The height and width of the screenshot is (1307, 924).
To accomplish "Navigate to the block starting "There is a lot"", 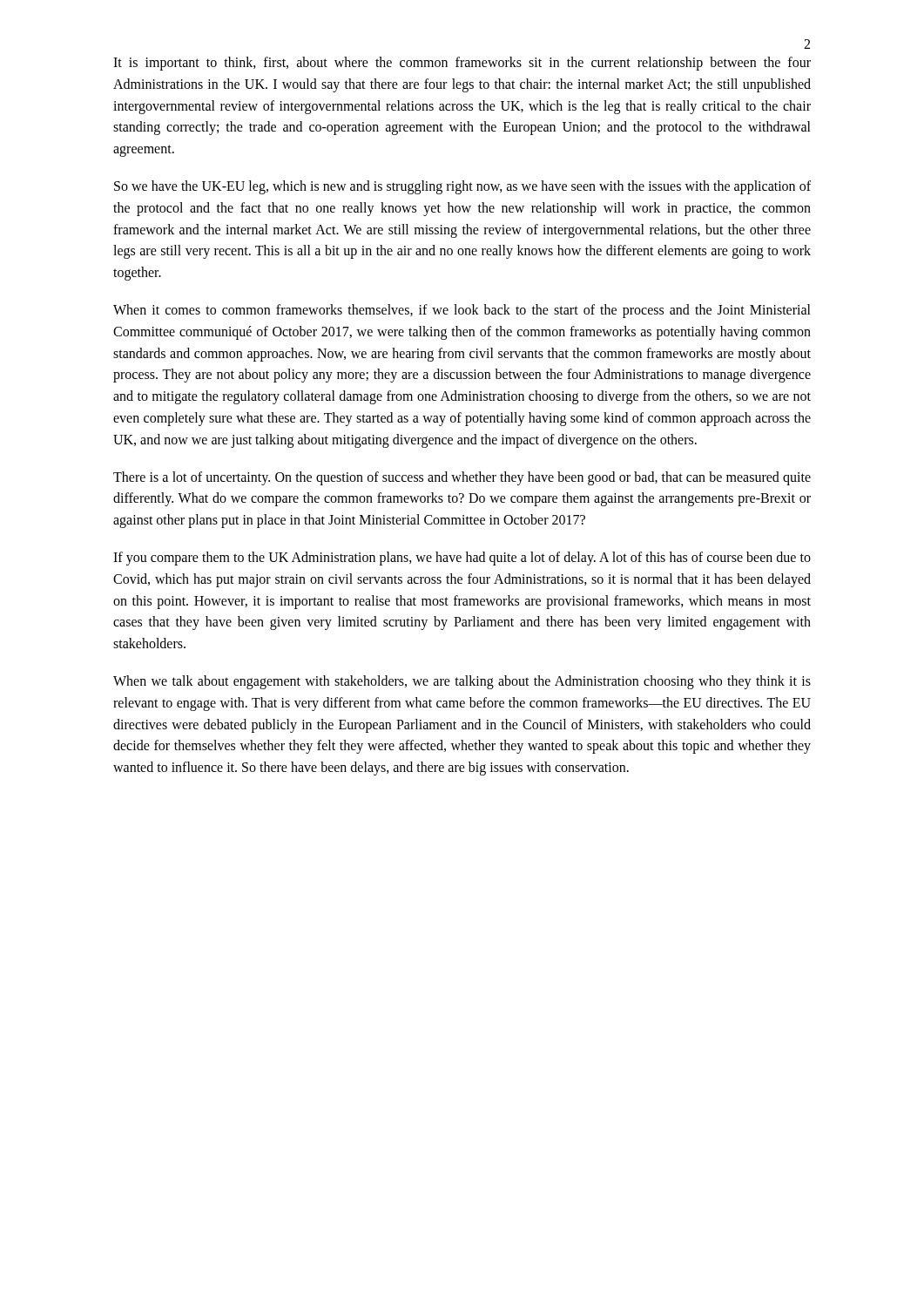I will (x=462, y=498).
